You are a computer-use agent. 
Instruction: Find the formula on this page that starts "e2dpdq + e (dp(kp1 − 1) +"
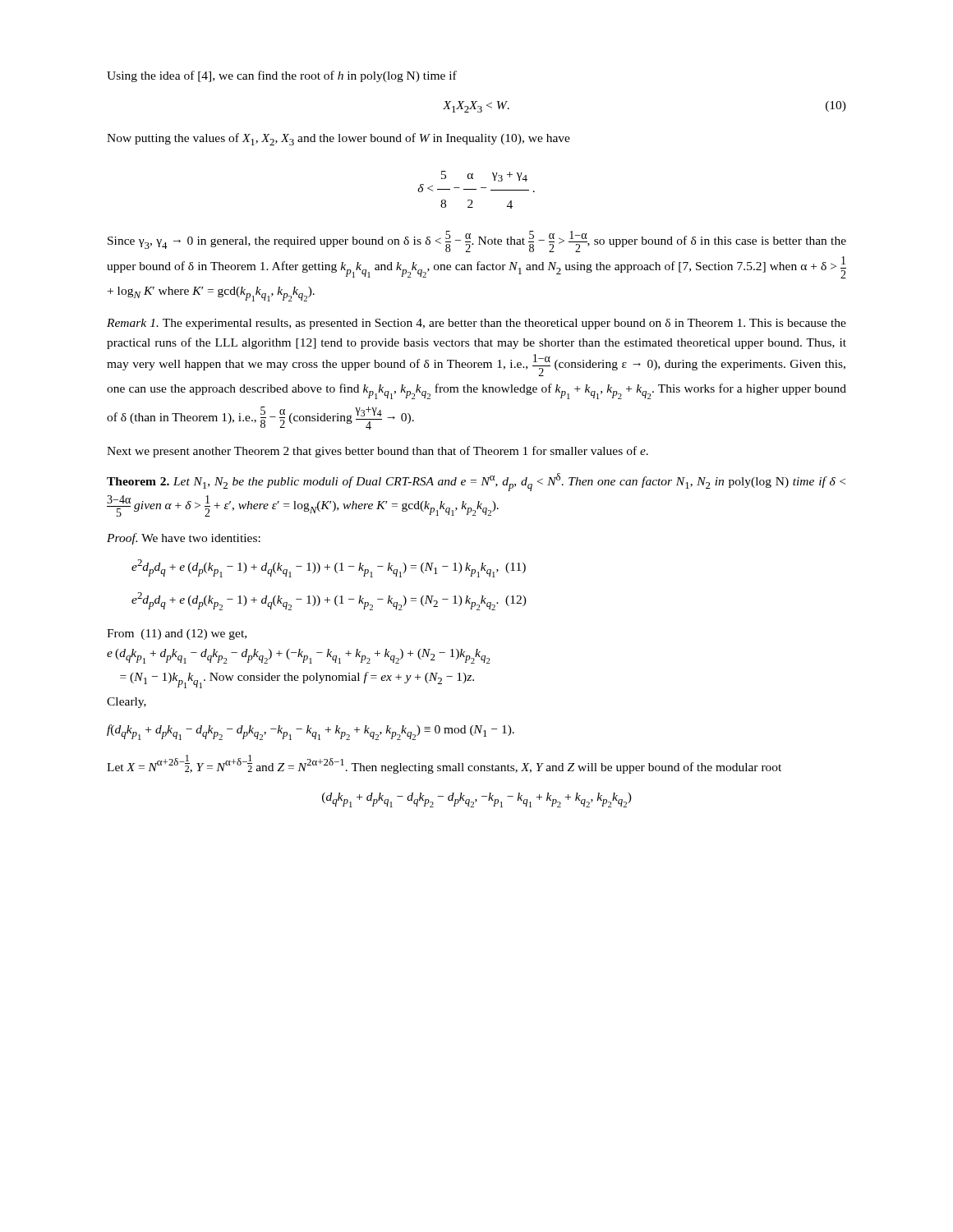click(x=329, y=567)
